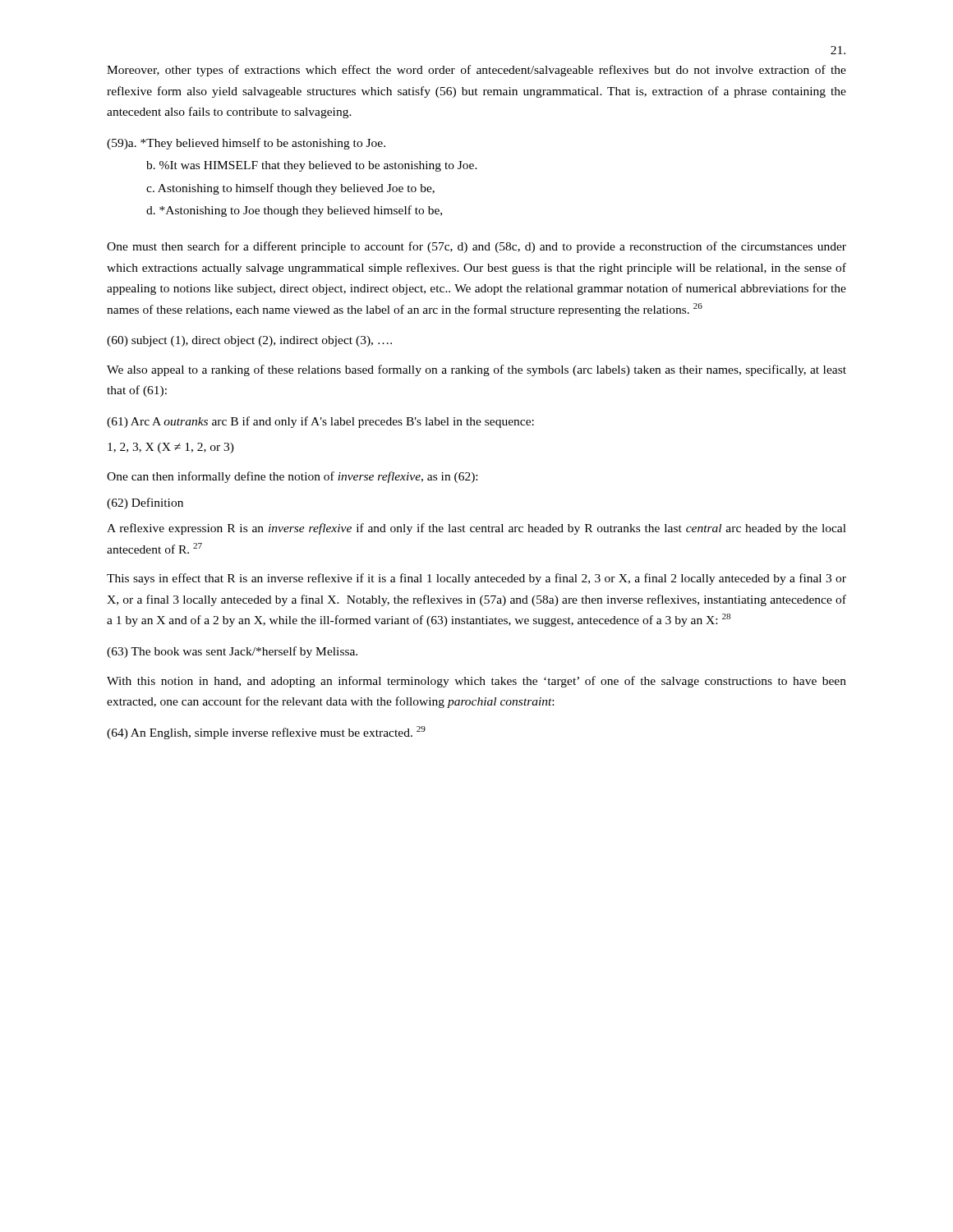Locate the text block that says "We also appeal to a ranking of these"

(x=476, y=379)
